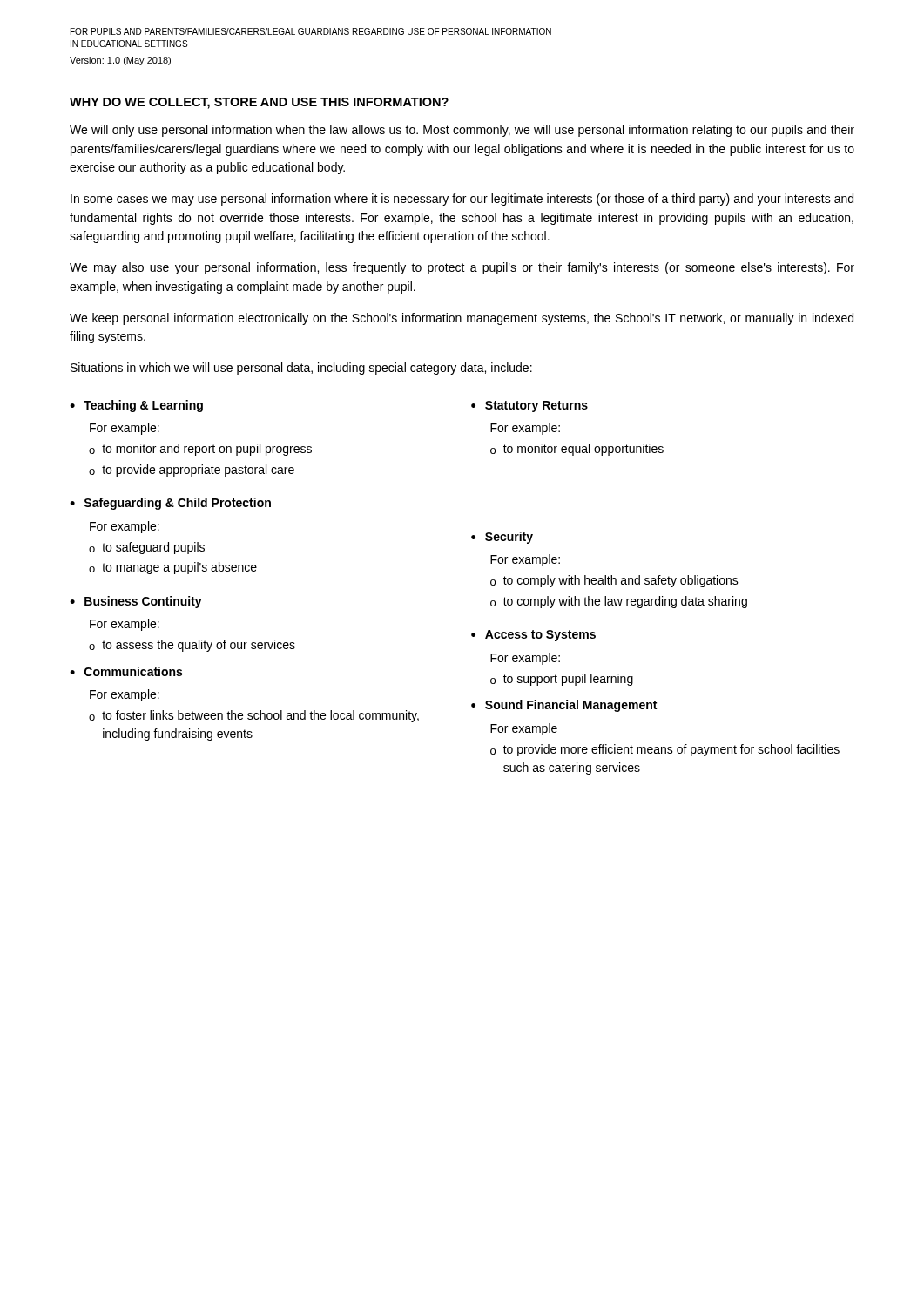Locate the element starting "Situations in which we will"
The image size is (924, 1307).
coord(301,368)
